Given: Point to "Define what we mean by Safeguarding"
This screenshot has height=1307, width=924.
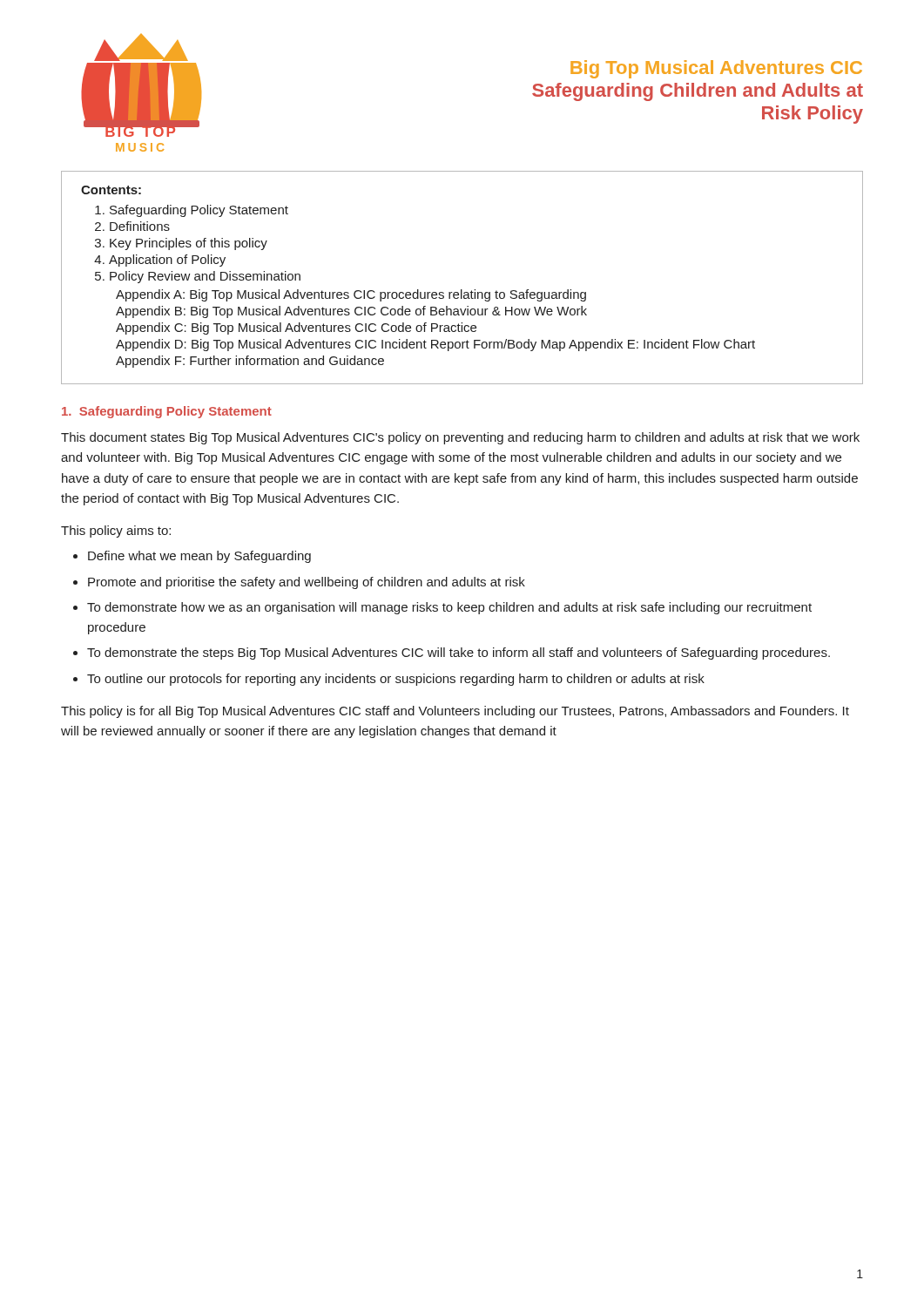Looking at the screenshot, I should 199,556.
